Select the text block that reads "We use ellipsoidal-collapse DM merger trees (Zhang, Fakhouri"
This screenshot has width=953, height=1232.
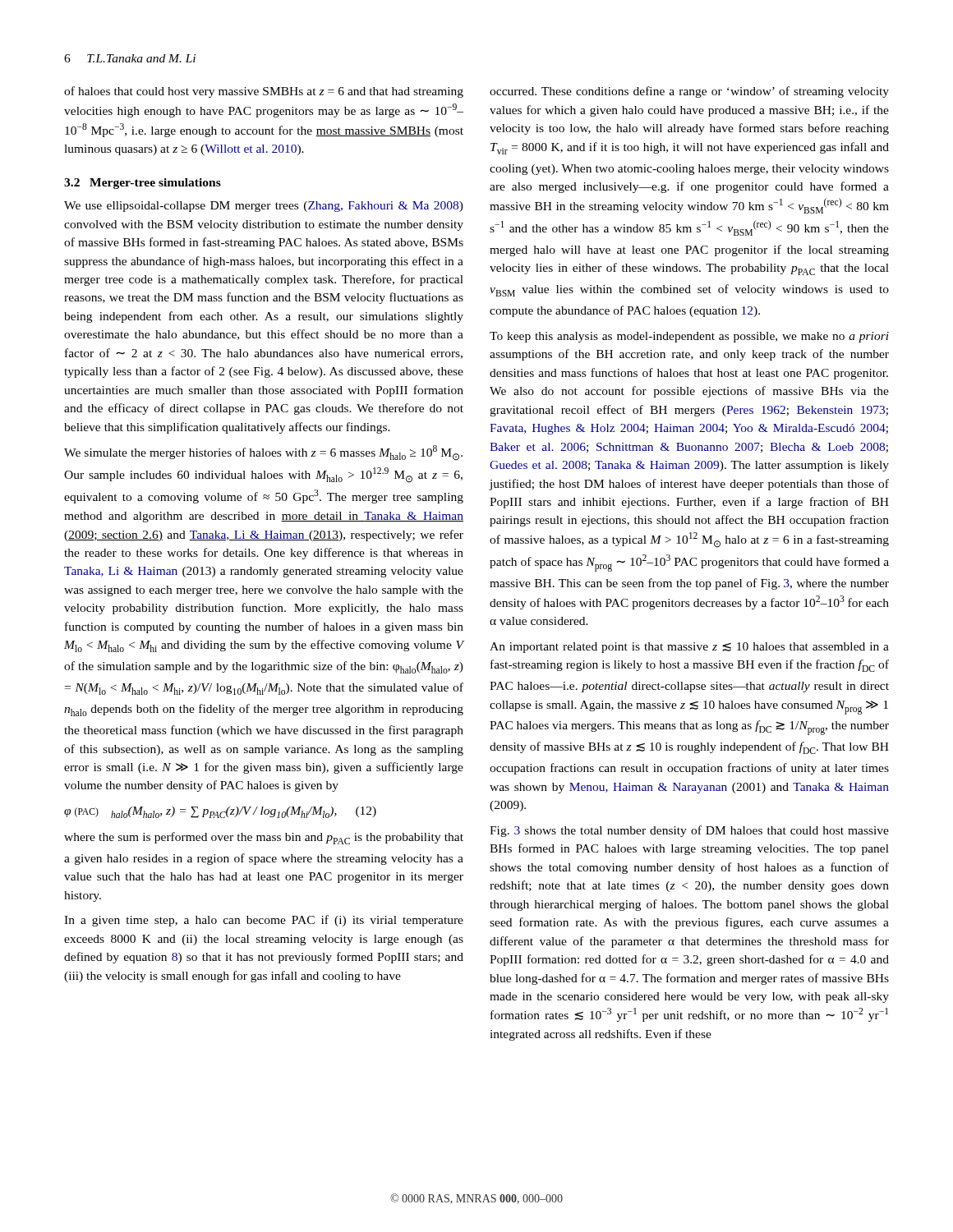pos(264,496)
